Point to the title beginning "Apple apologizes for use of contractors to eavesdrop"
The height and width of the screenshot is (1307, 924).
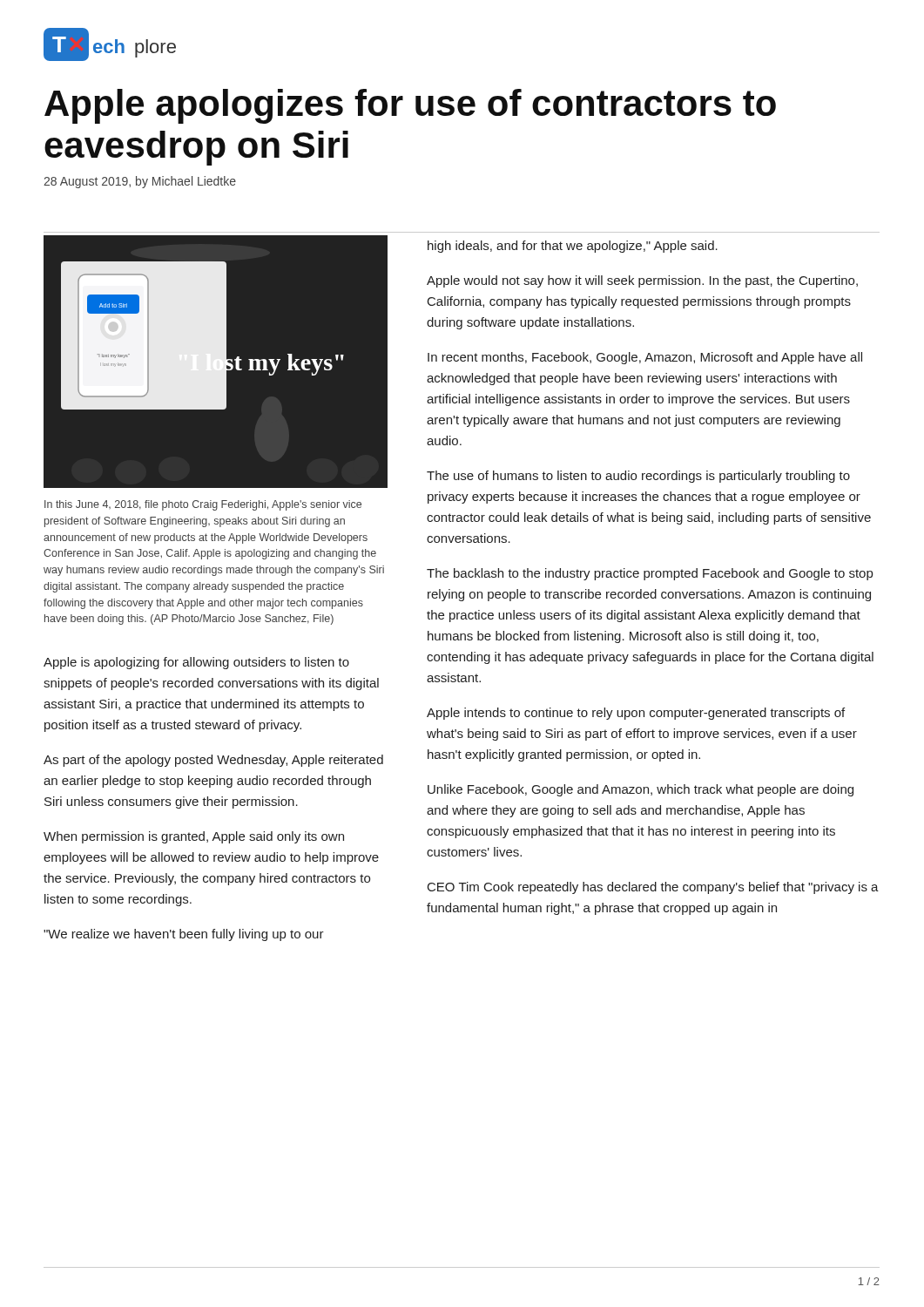462,135
